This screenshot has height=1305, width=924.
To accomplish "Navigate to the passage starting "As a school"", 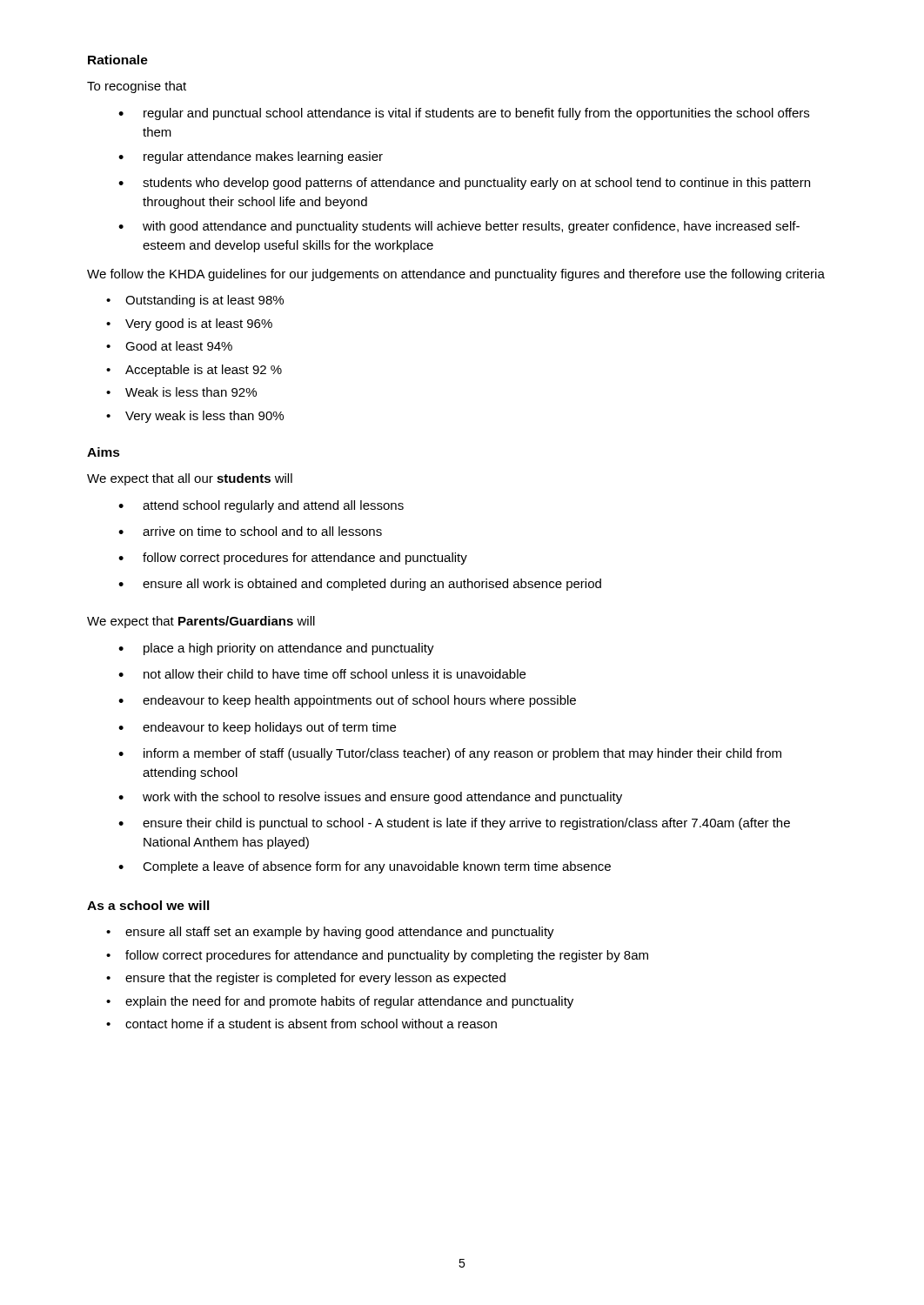I will click(x=148, y=905).
